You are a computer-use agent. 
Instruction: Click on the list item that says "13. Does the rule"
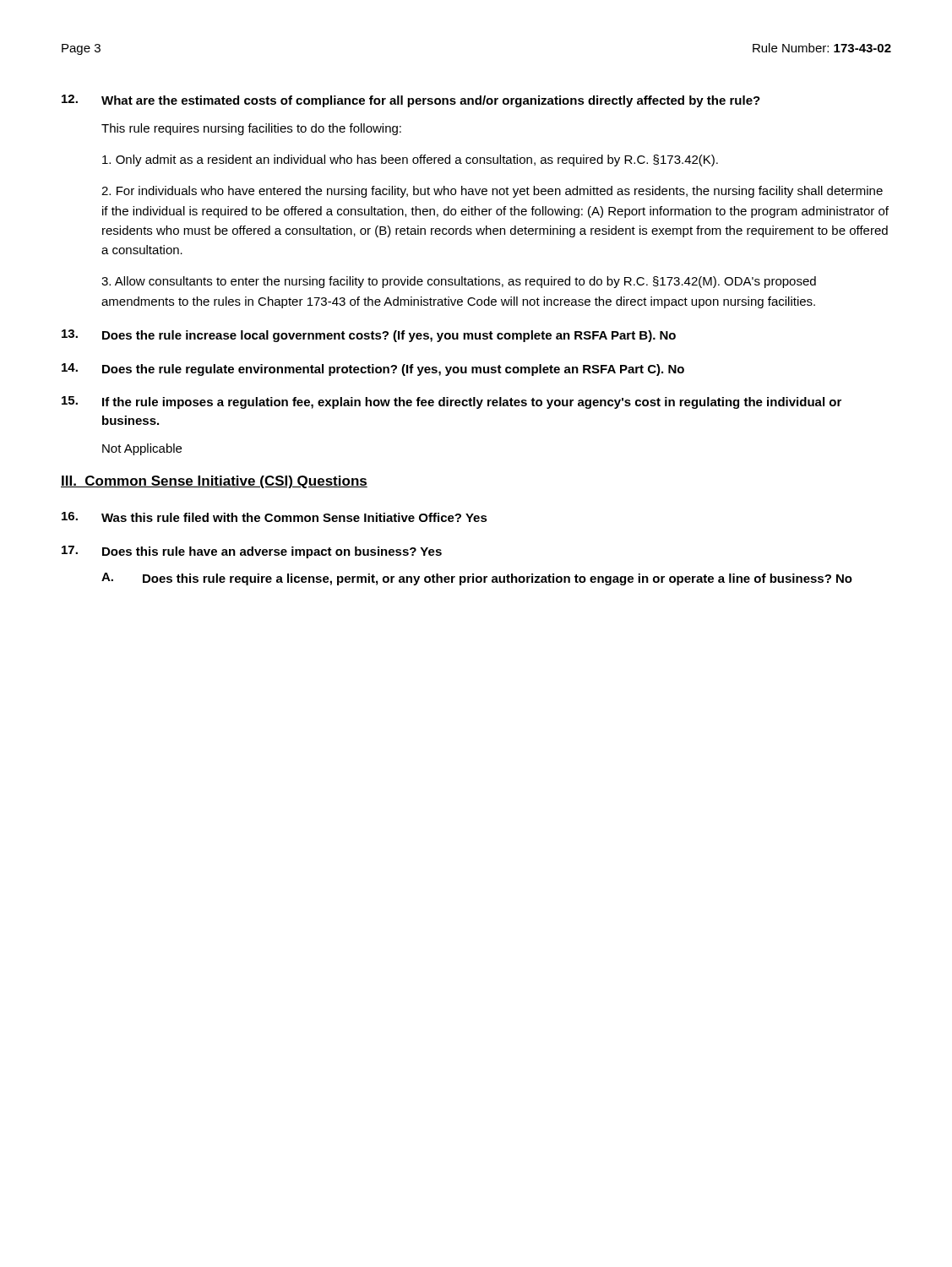476,335
